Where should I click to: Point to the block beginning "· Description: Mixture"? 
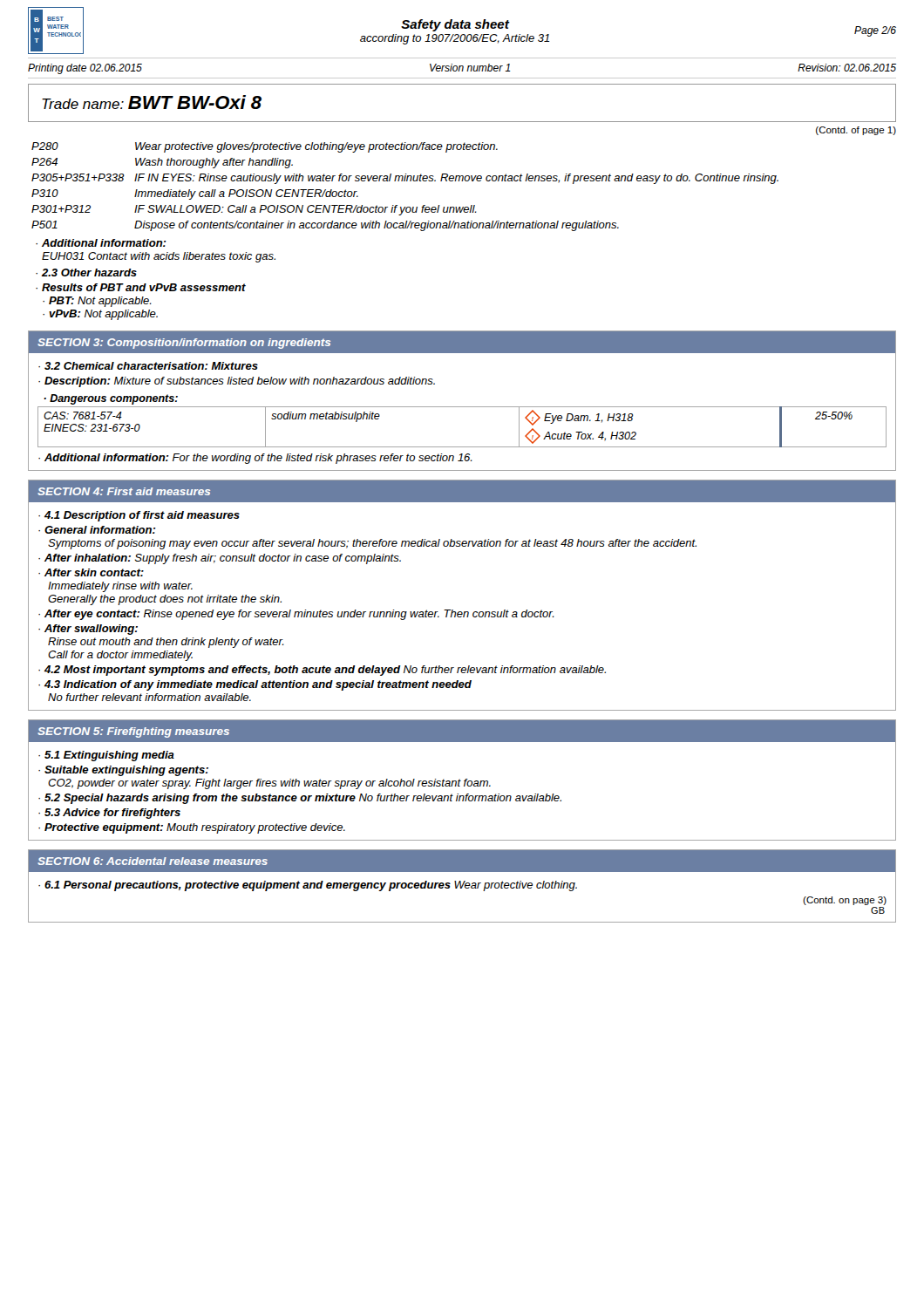[x=237, y=381]
